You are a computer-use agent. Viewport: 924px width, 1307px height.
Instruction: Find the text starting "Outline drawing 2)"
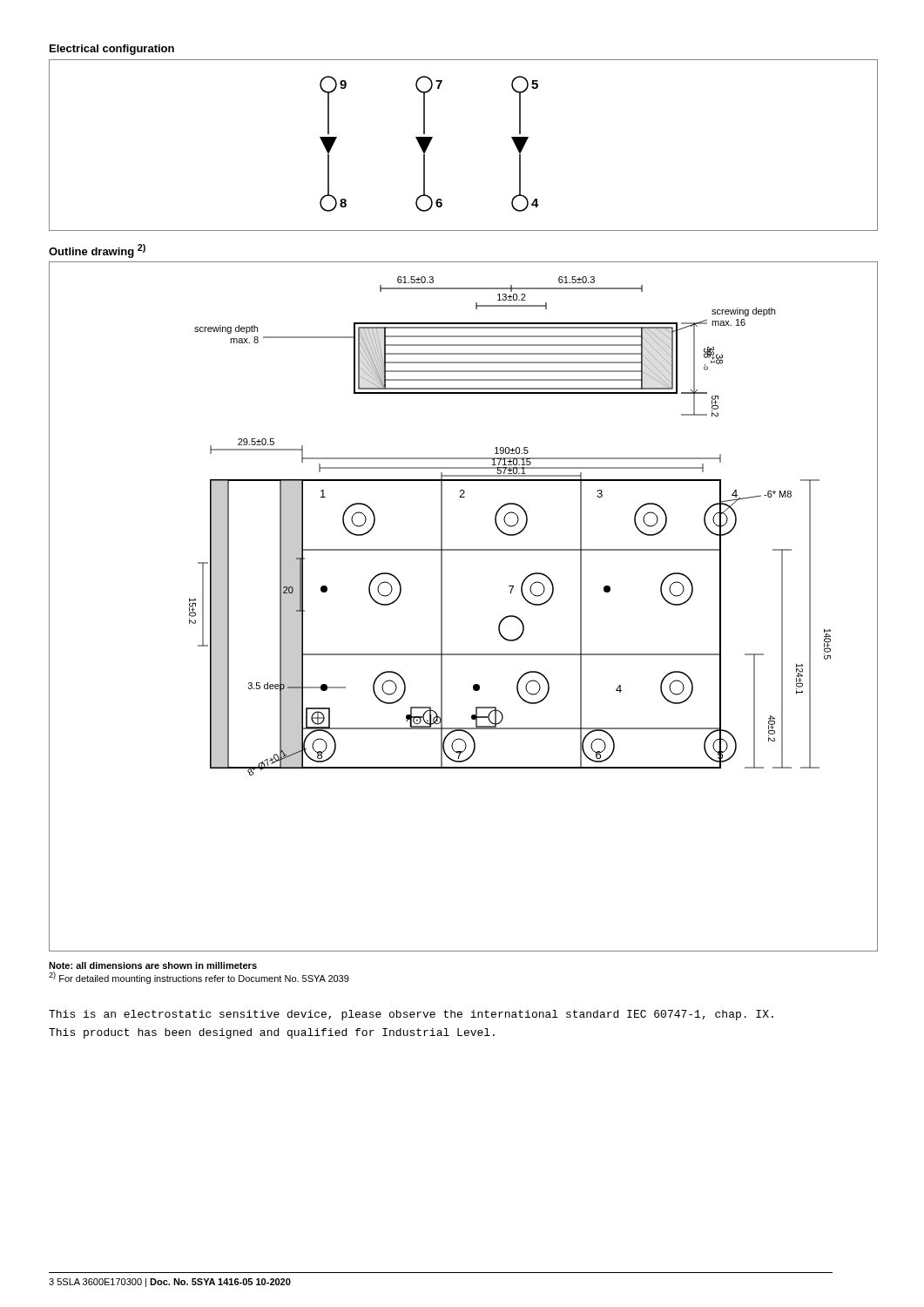tap(97, 250)
